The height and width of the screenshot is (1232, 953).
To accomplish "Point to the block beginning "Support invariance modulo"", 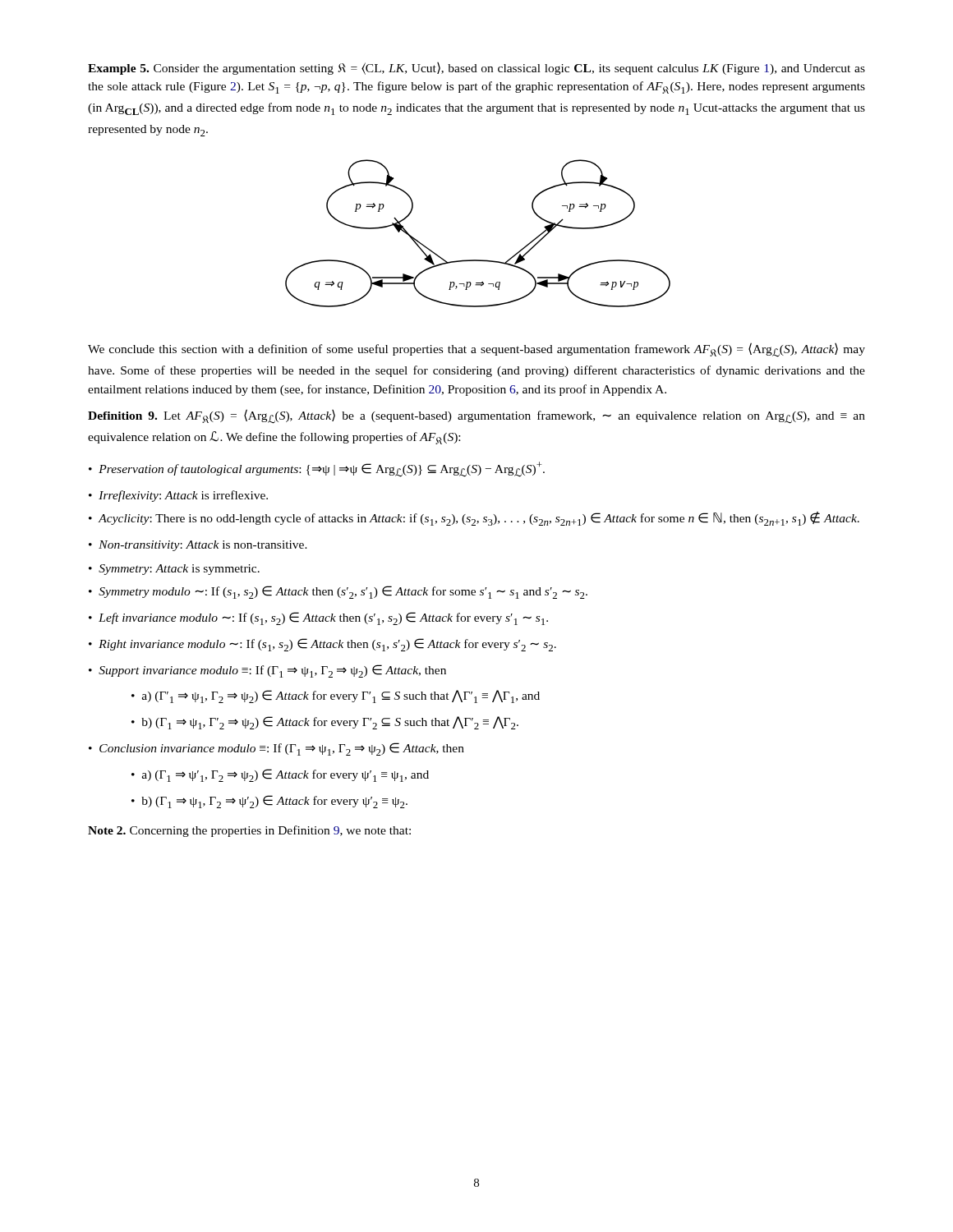I will (x=476, y=698).
